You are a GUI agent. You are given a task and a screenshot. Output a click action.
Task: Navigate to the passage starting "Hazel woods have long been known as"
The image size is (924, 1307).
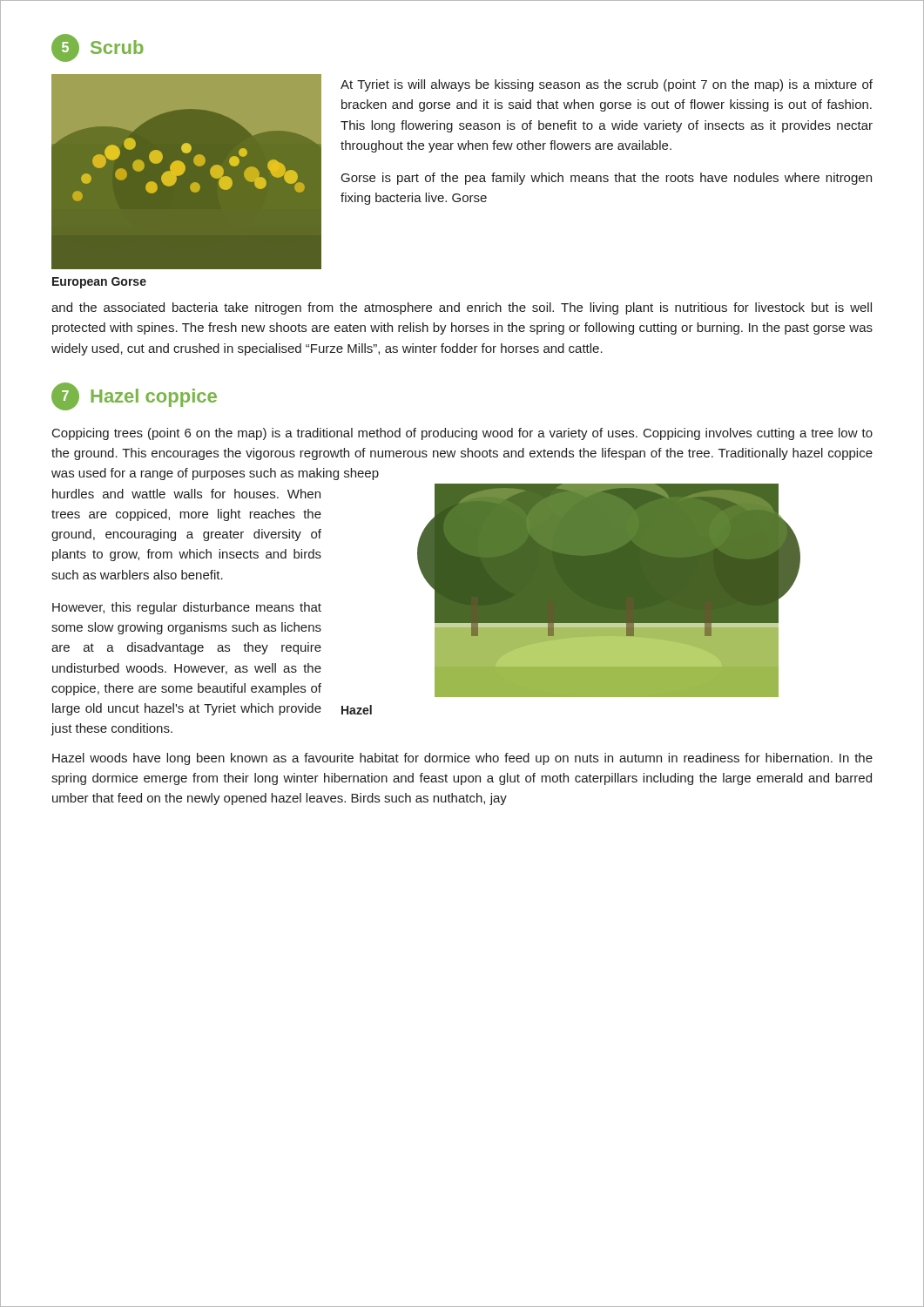tap(462, 777)
